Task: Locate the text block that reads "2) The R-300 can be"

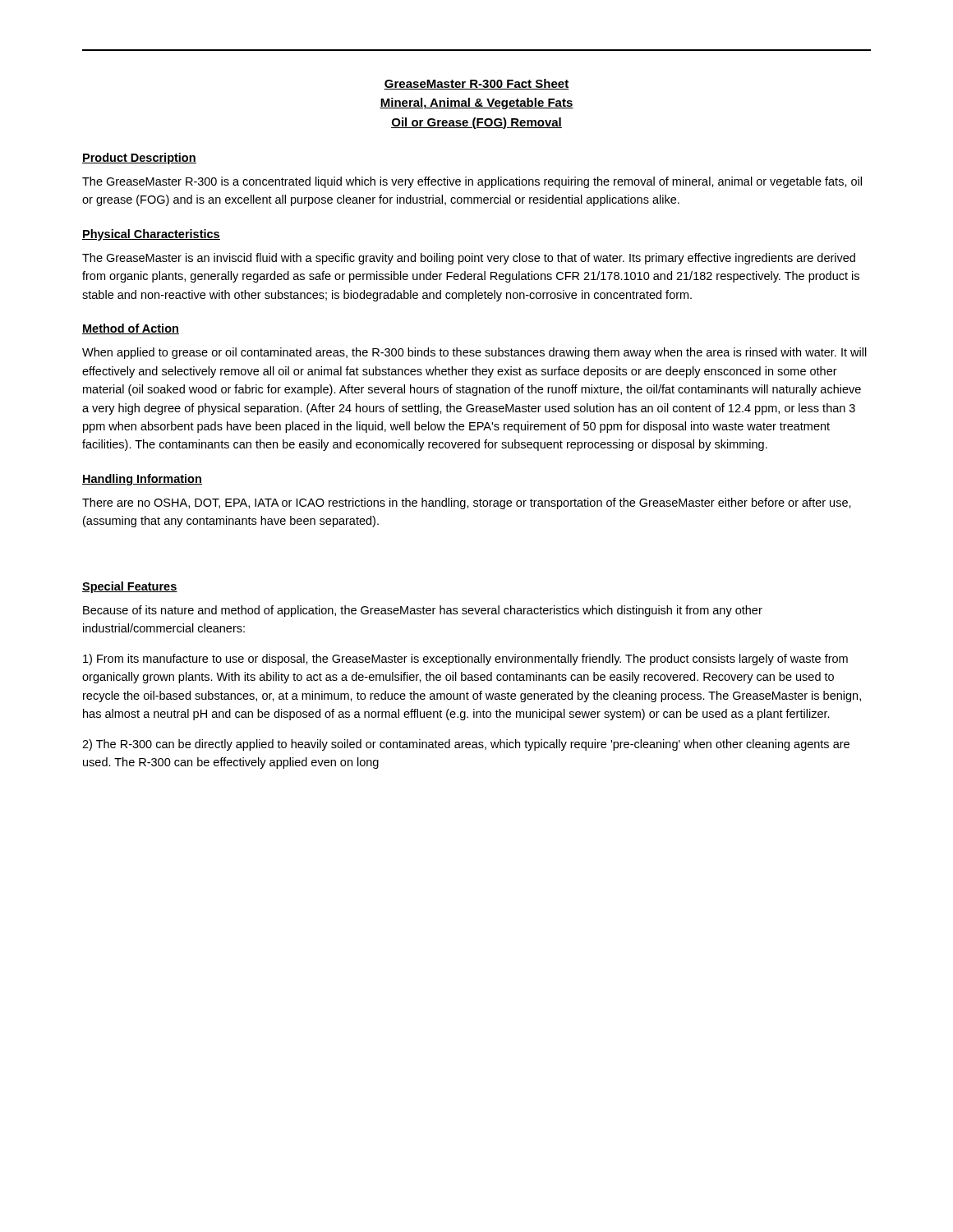Action: point(466,753)
